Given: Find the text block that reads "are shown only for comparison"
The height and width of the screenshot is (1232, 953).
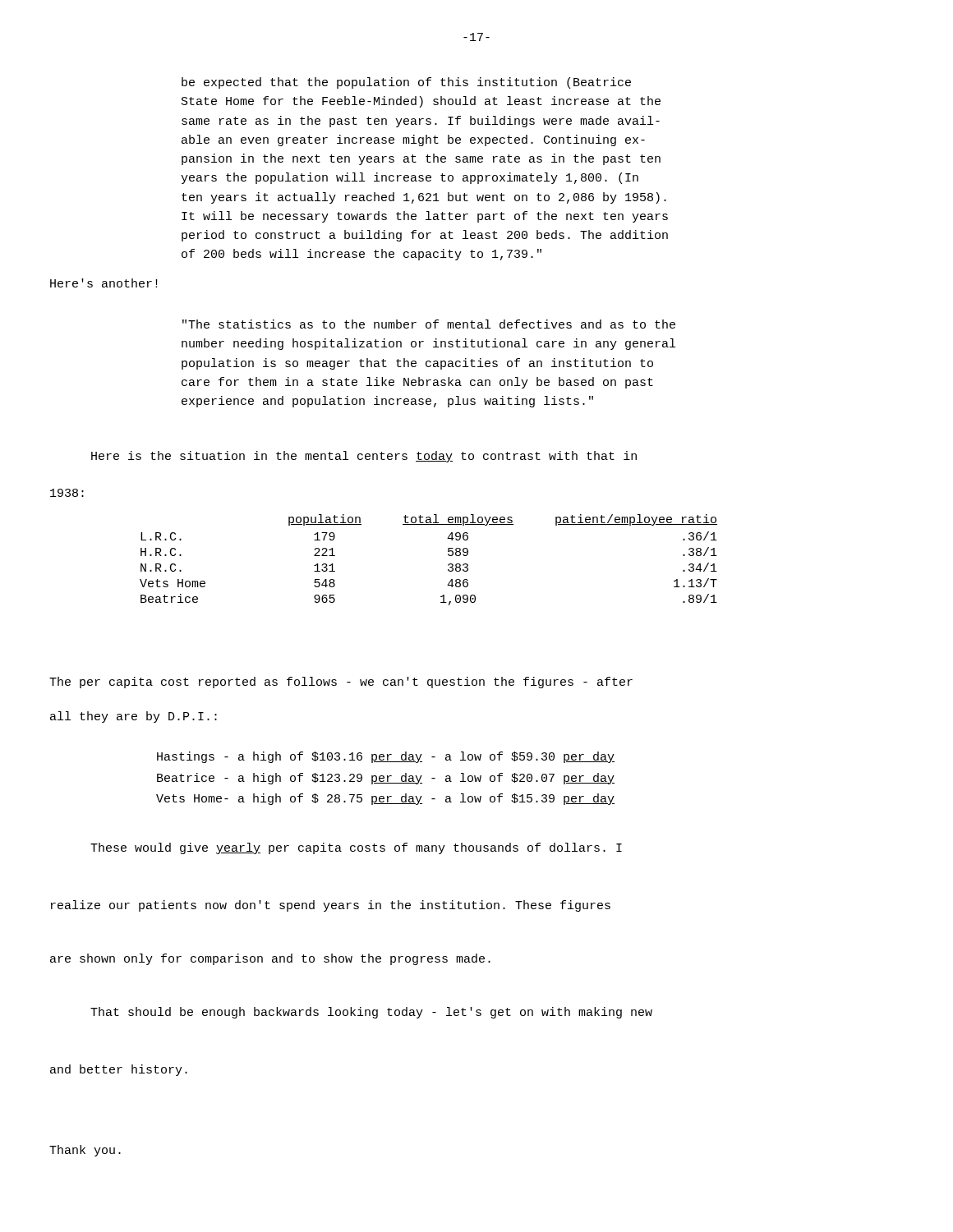Looking at the screenshot, I should [x=271, y=960].
